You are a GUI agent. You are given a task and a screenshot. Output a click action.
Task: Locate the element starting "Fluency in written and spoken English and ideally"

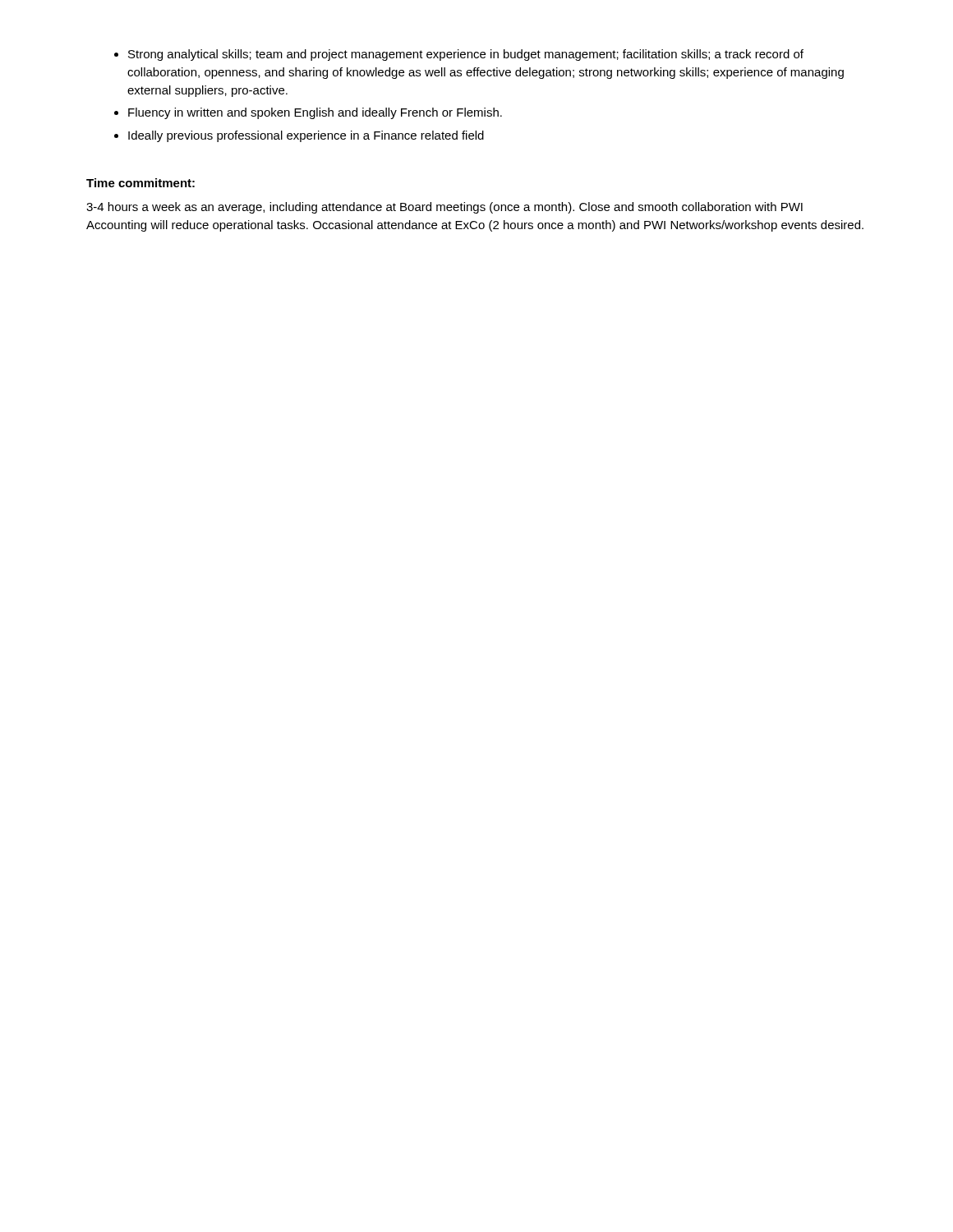click(x=315, y=112)
